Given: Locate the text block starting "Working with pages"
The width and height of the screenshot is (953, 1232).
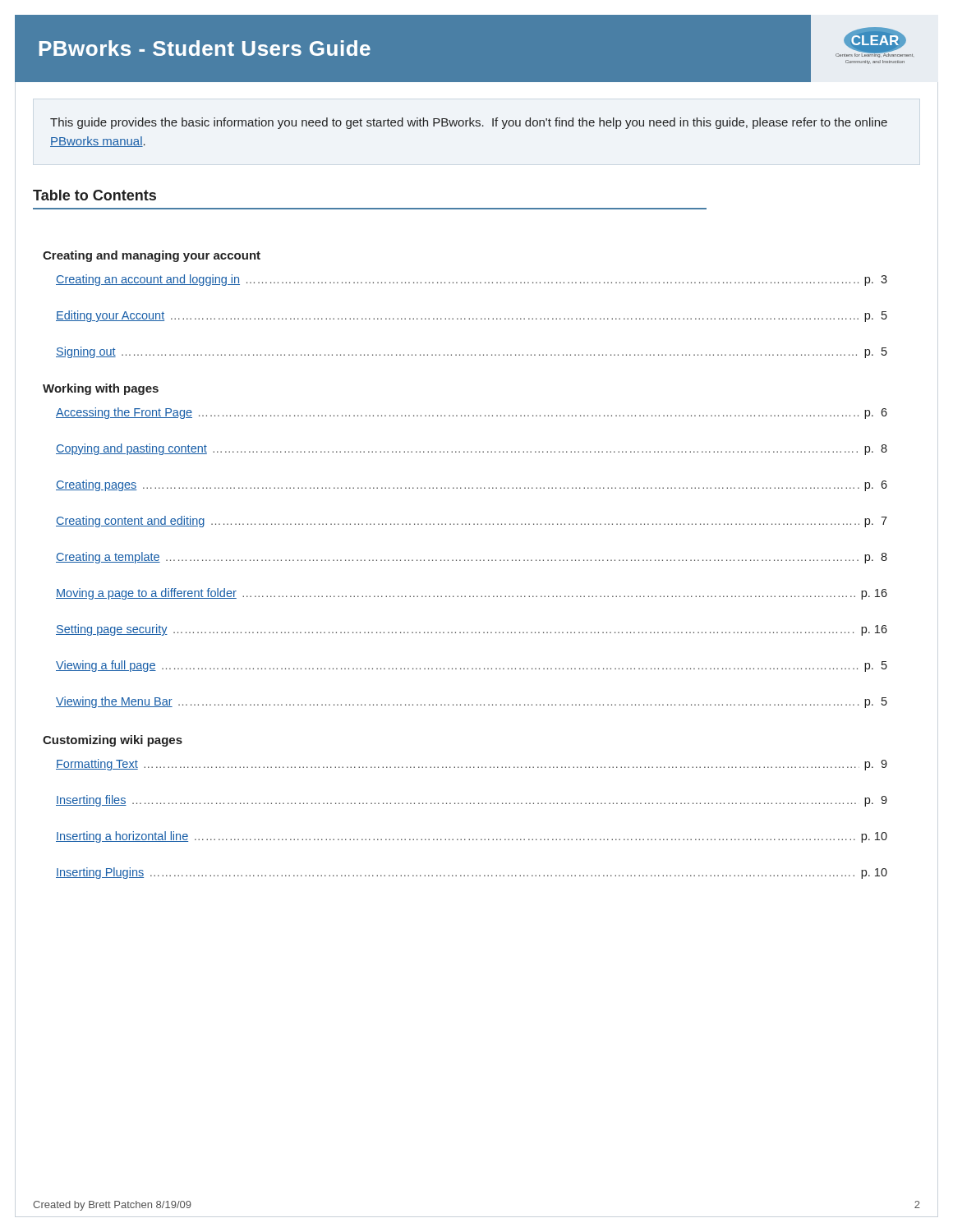Looking at the screenshot, I should point(101,388).
